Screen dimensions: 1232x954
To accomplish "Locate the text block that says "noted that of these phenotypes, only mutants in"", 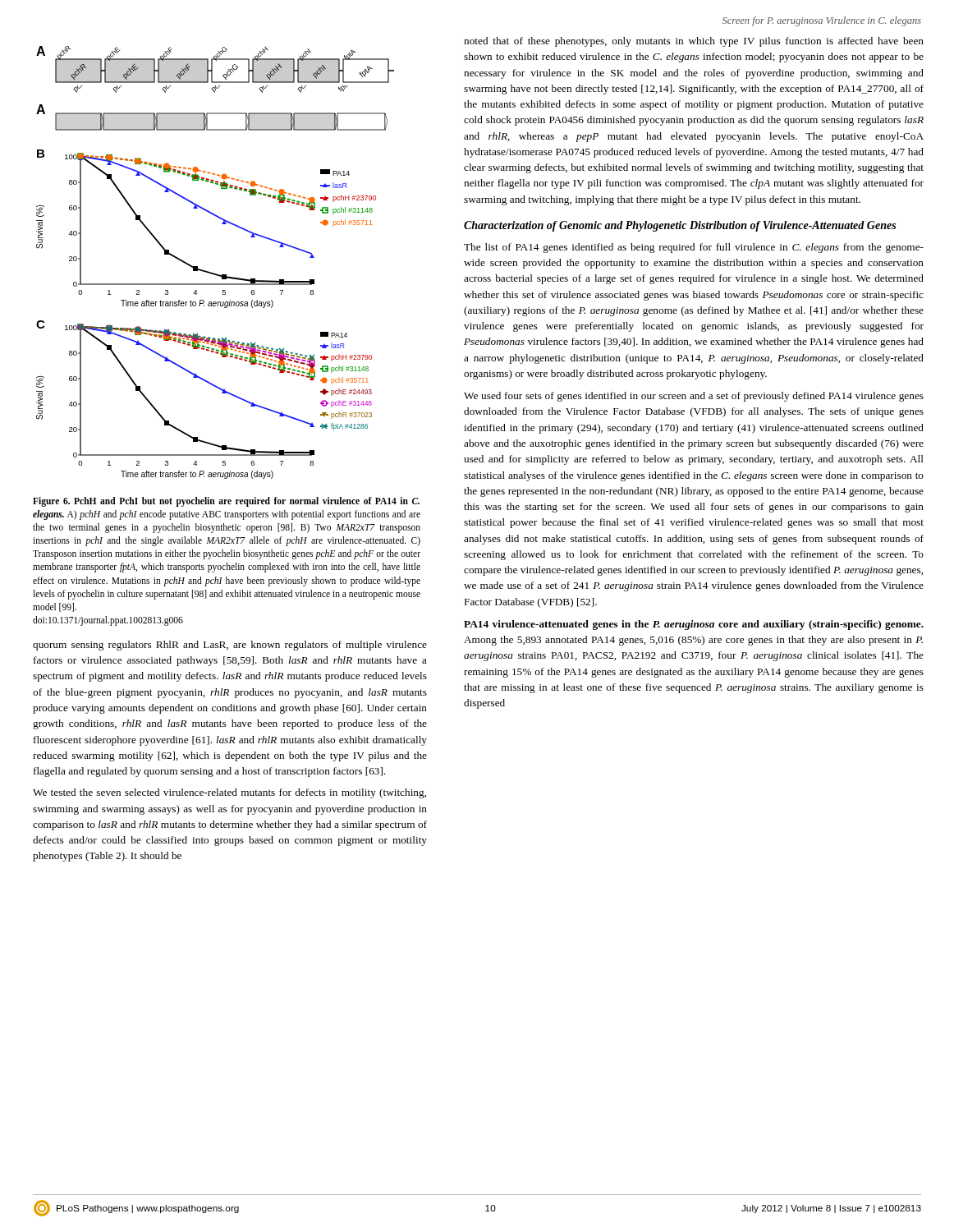I will click(x=694, y=120).
